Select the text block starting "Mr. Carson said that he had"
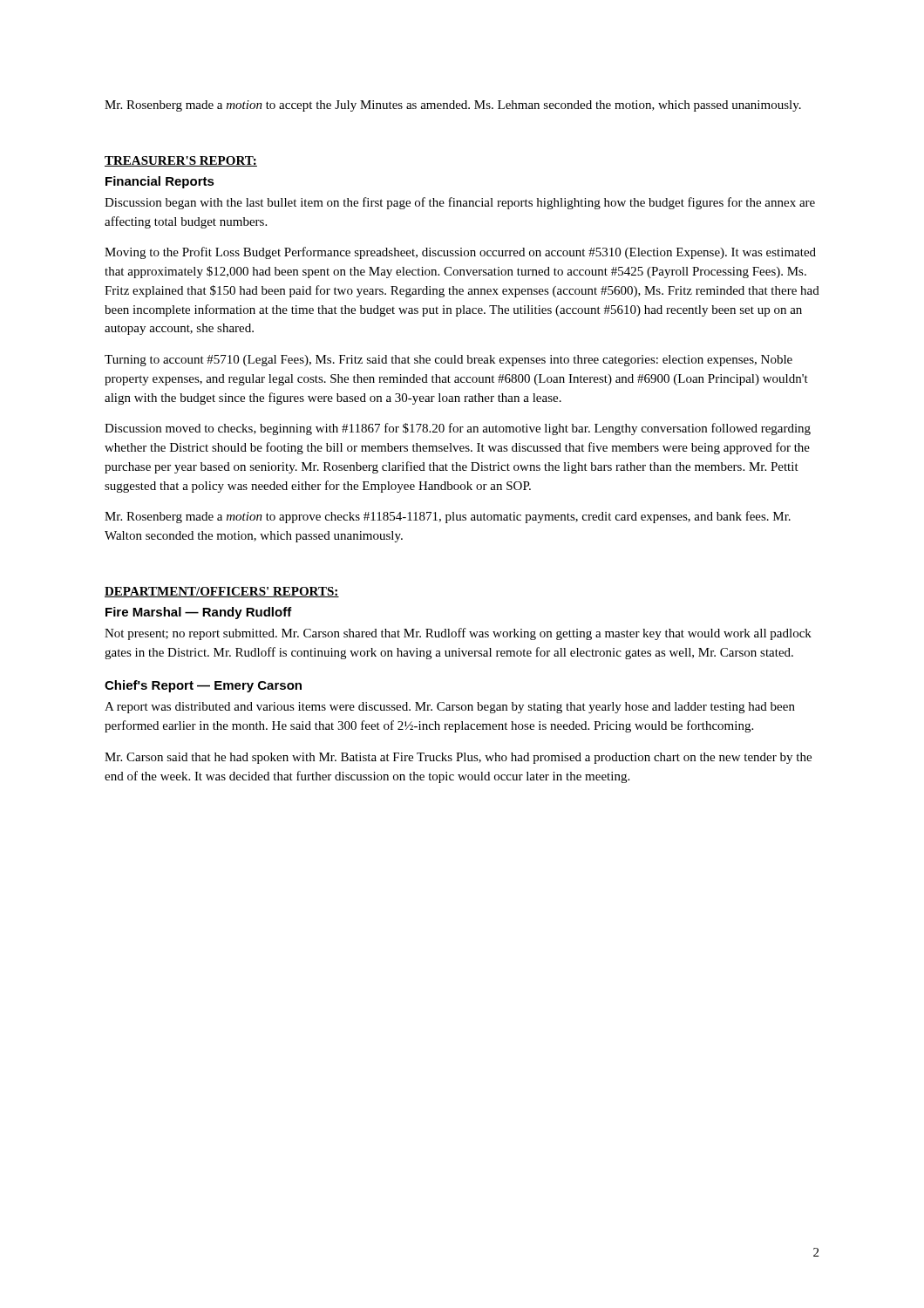 462,767
